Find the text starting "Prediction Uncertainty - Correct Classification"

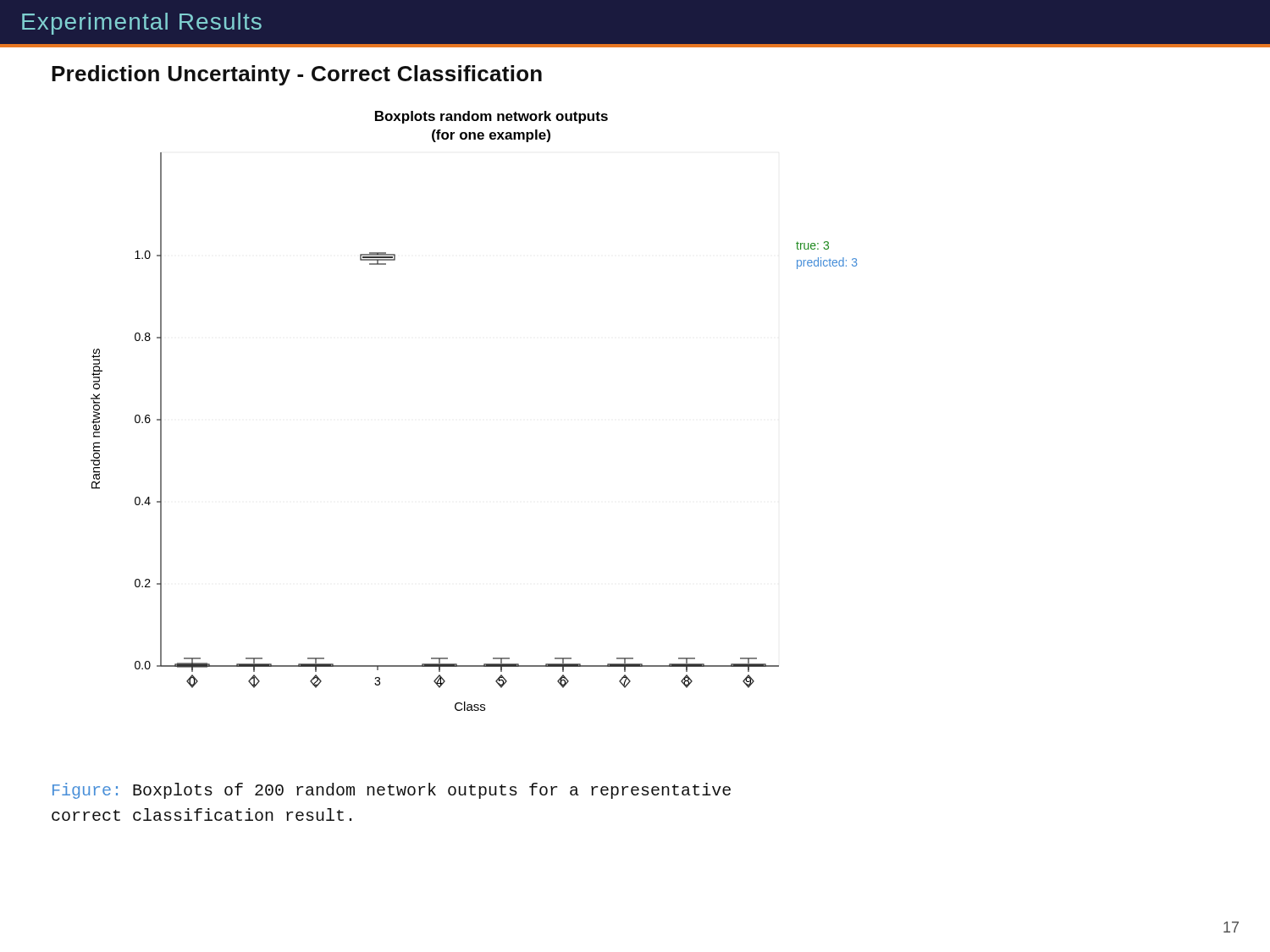(297, 74)
